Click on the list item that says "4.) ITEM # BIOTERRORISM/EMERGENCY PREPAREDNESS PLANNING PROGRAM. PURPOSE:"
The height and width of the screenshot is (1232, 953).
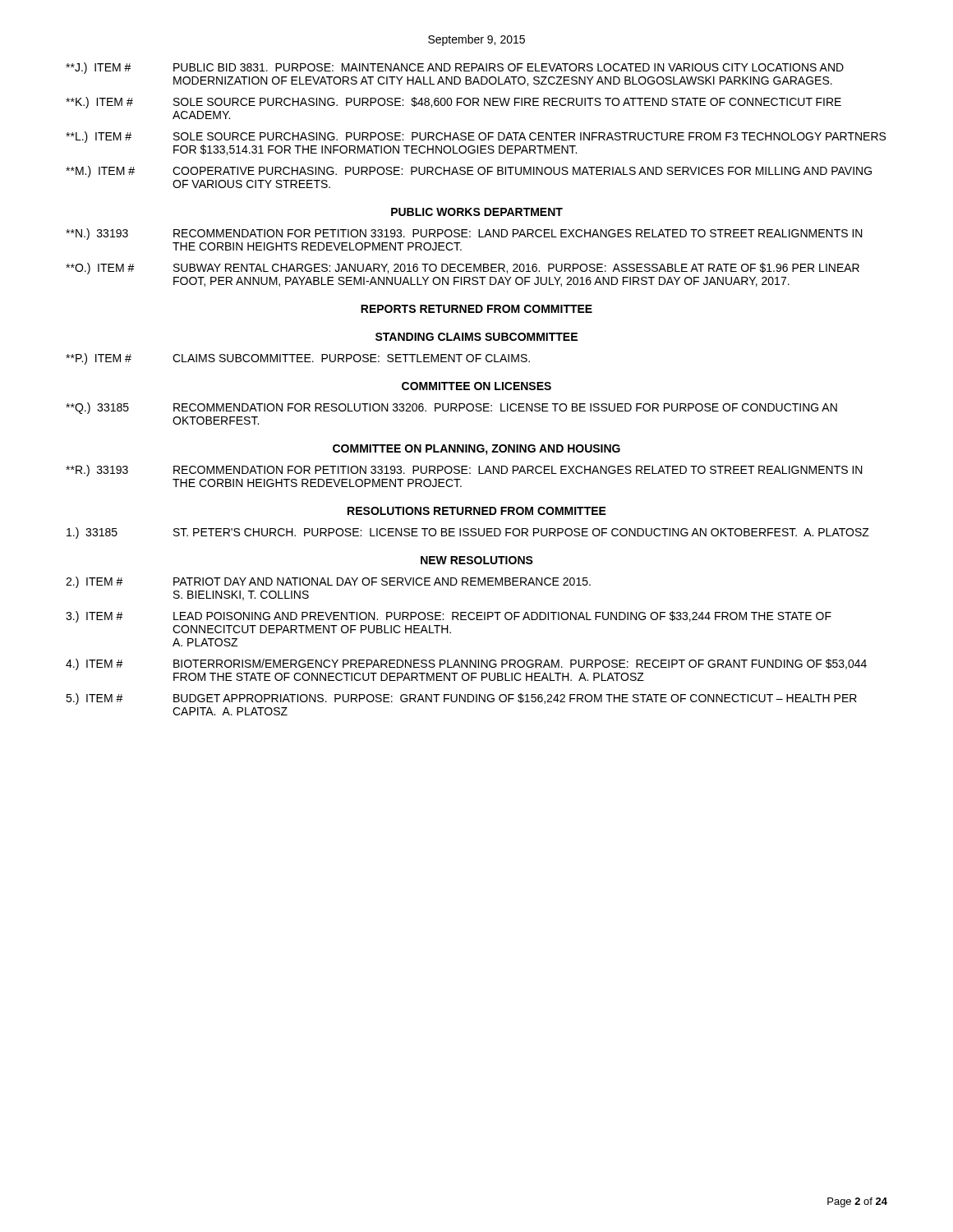[476, 670]
